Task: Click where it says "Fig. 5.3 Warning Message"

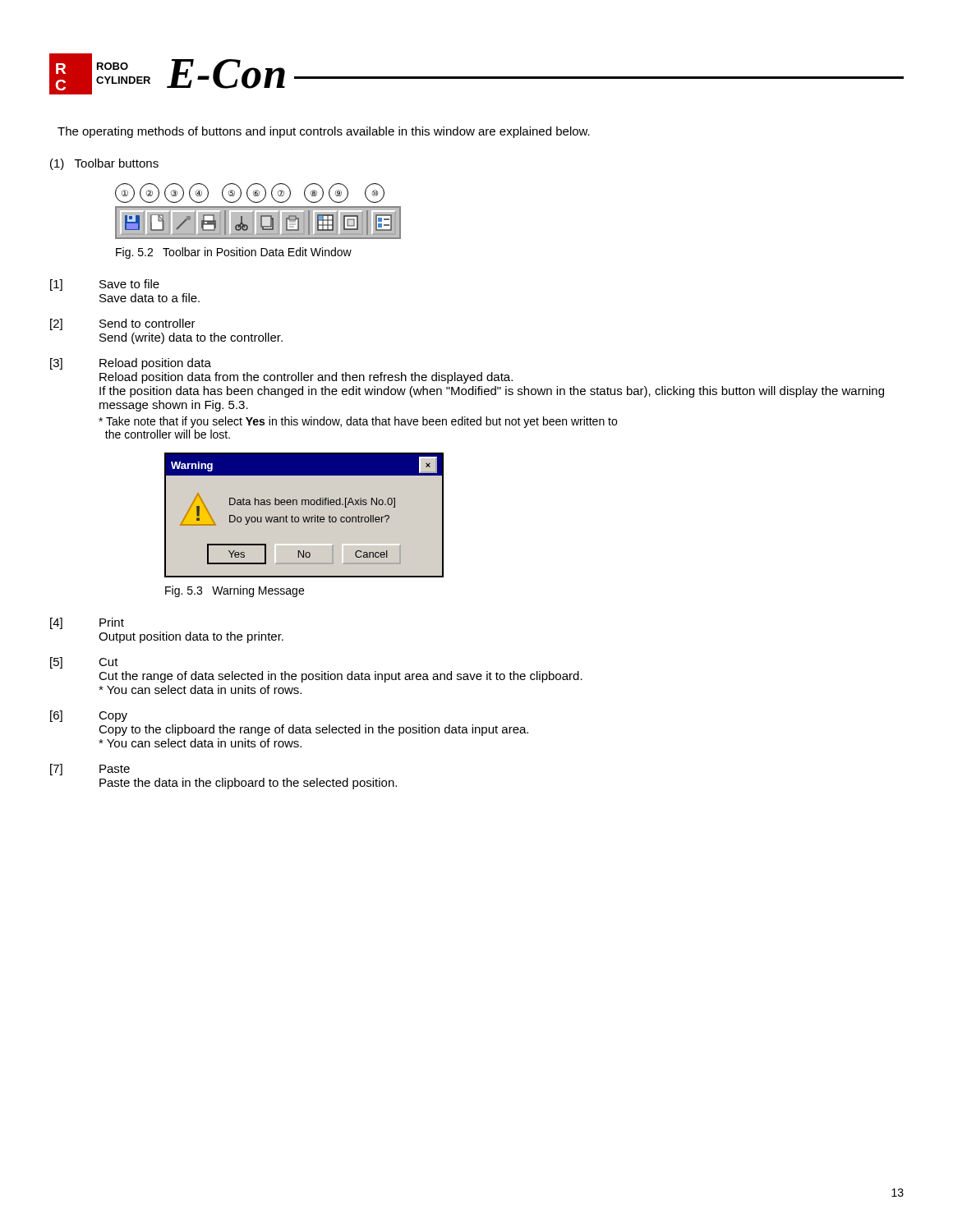Action: point(234,591)
